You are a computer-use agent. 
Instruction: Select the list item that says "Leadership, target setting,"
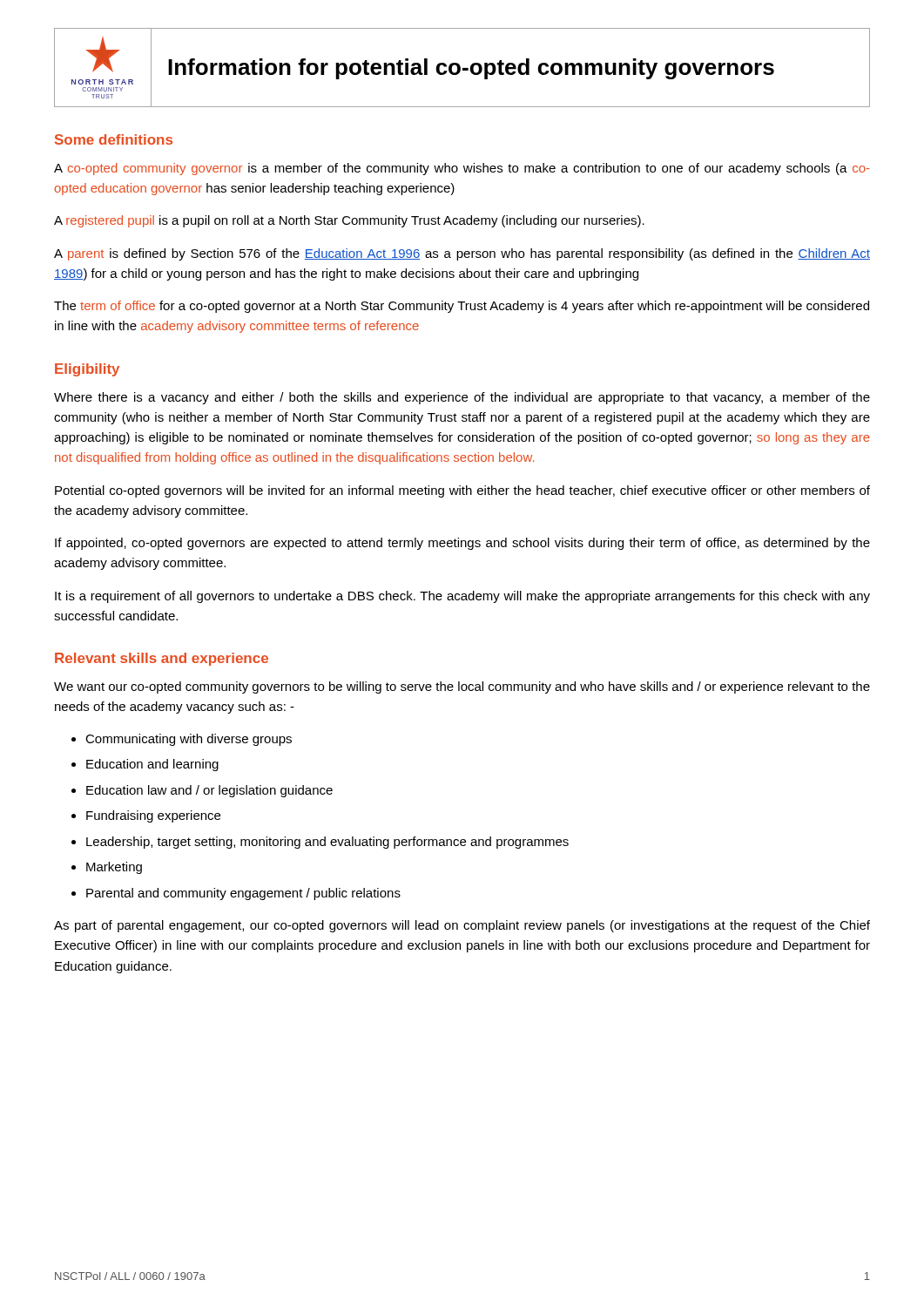(327, 841)
